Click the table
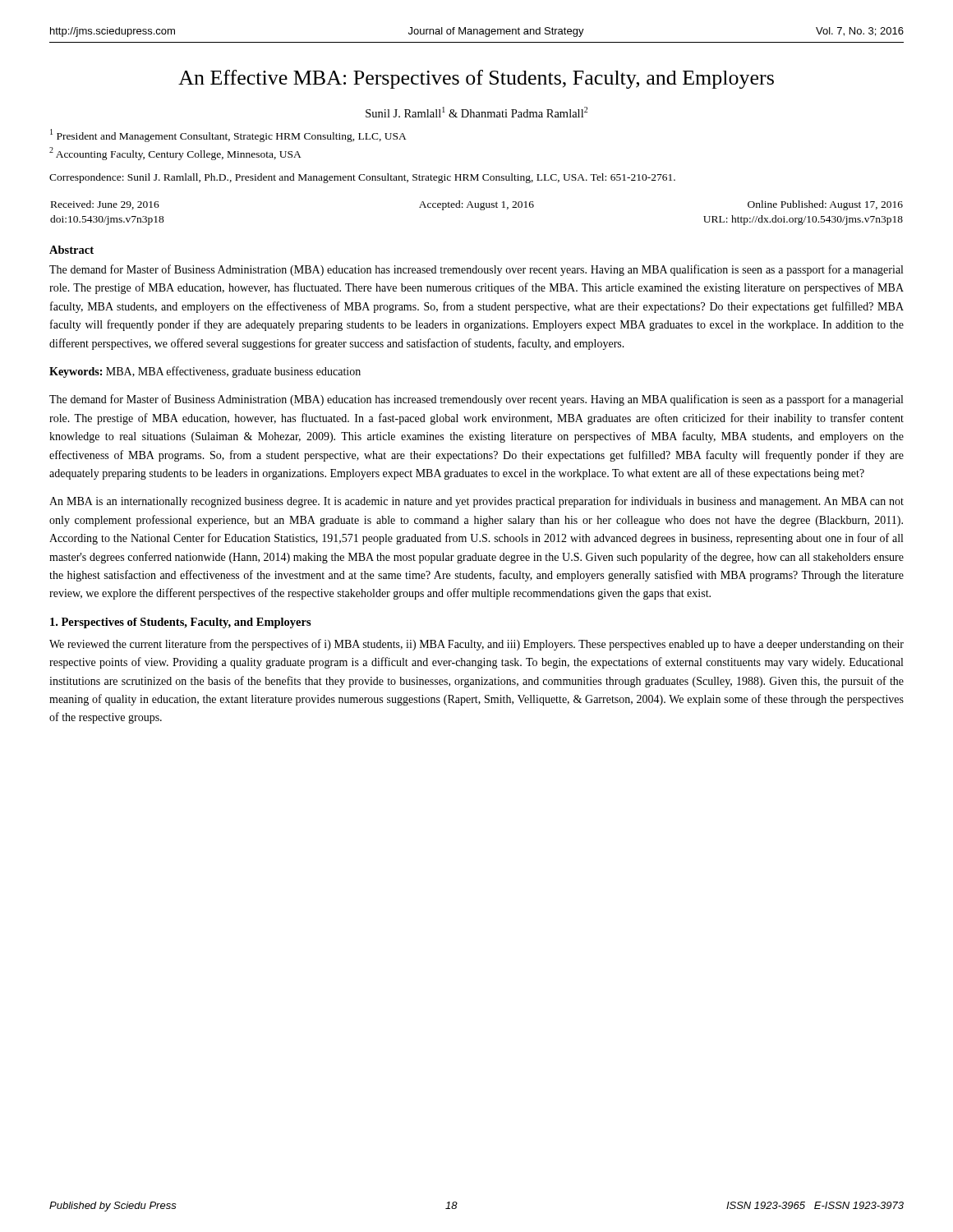Viewport: 953px width, 1232px height. coord(476,212)
